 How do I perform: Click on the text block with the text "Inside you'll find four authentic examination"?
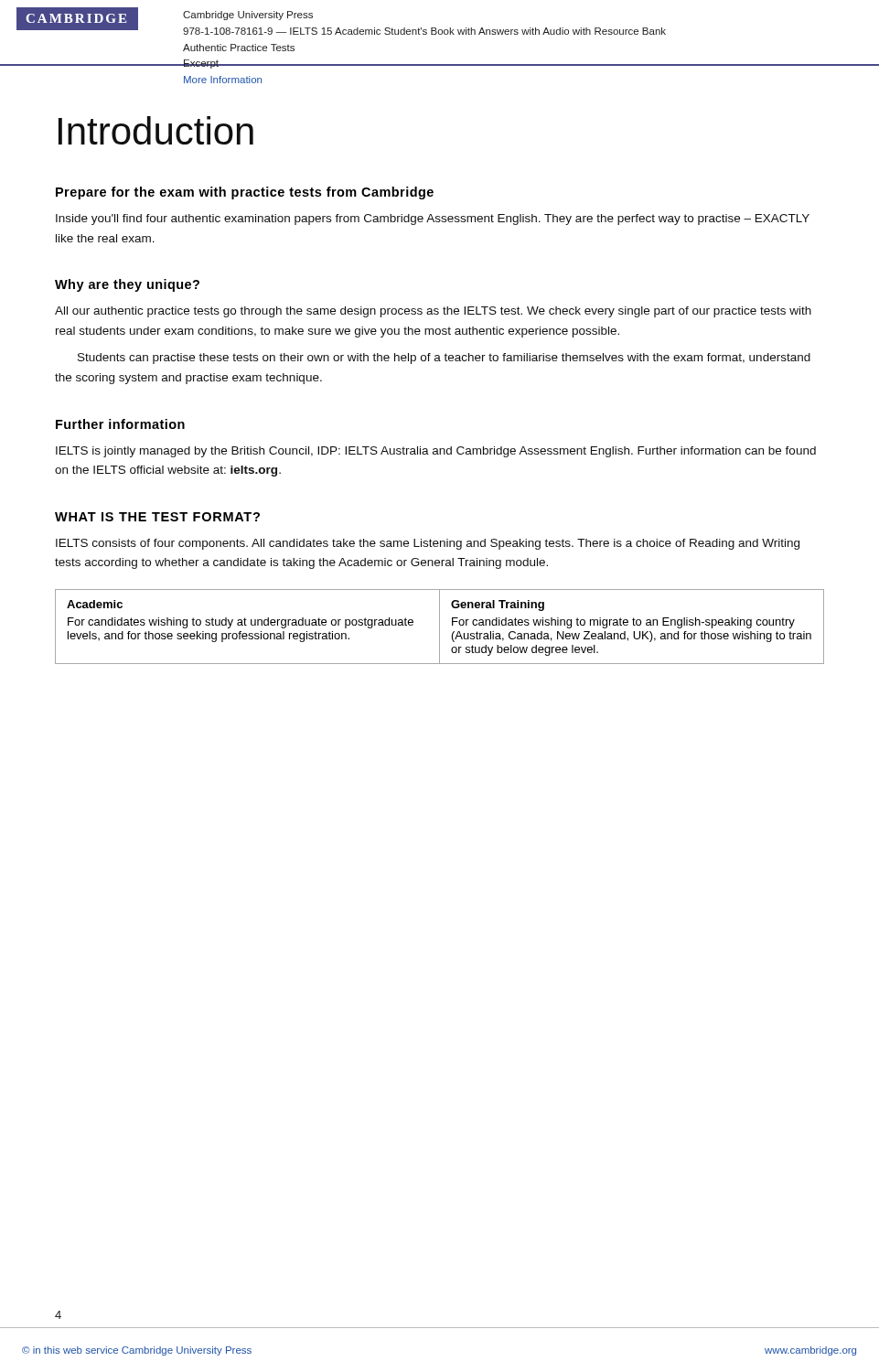(x=432, y=228)
